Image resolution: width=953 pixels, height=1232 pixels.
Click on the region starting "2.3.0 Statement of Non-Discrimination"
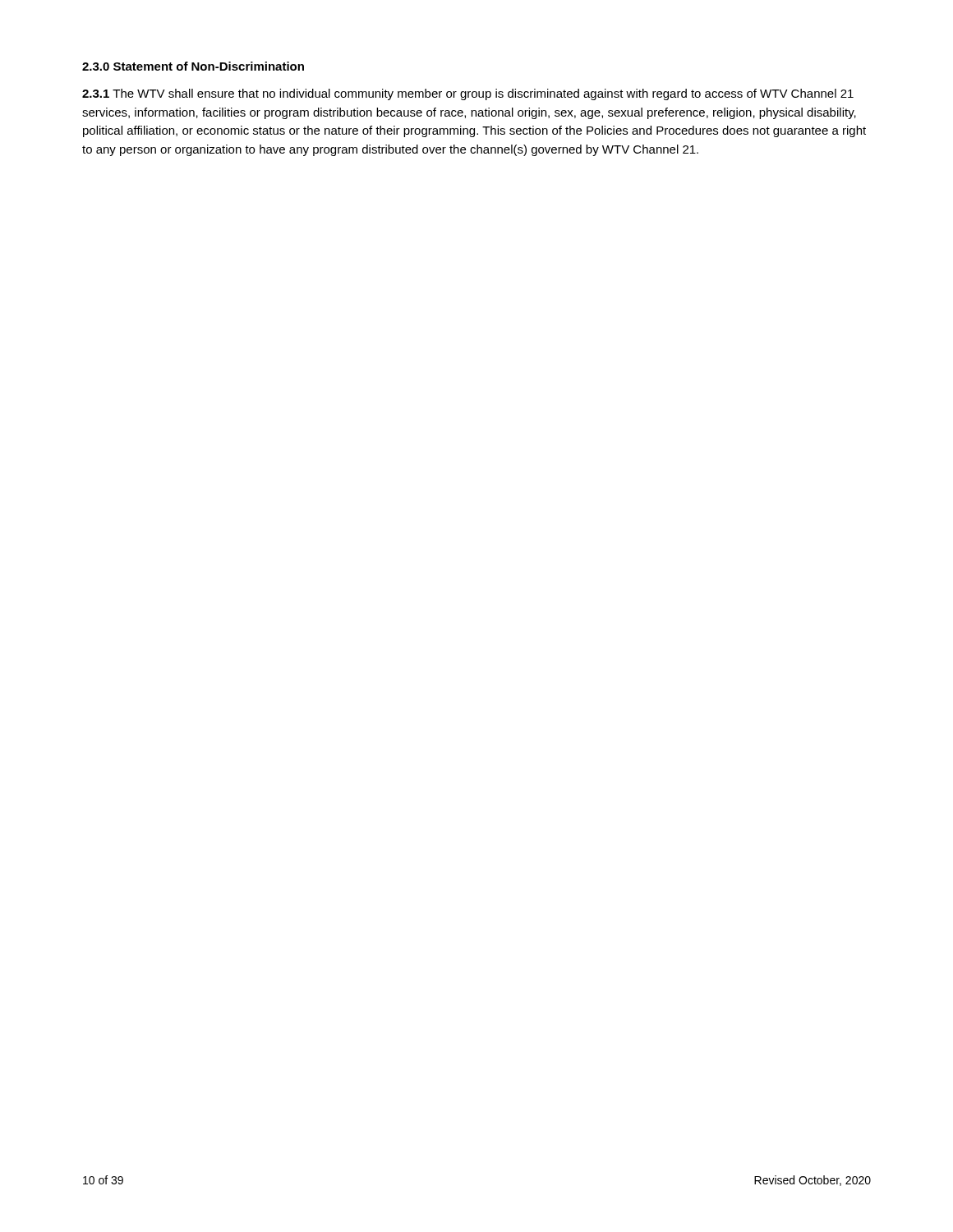click(x=193, y=66)
